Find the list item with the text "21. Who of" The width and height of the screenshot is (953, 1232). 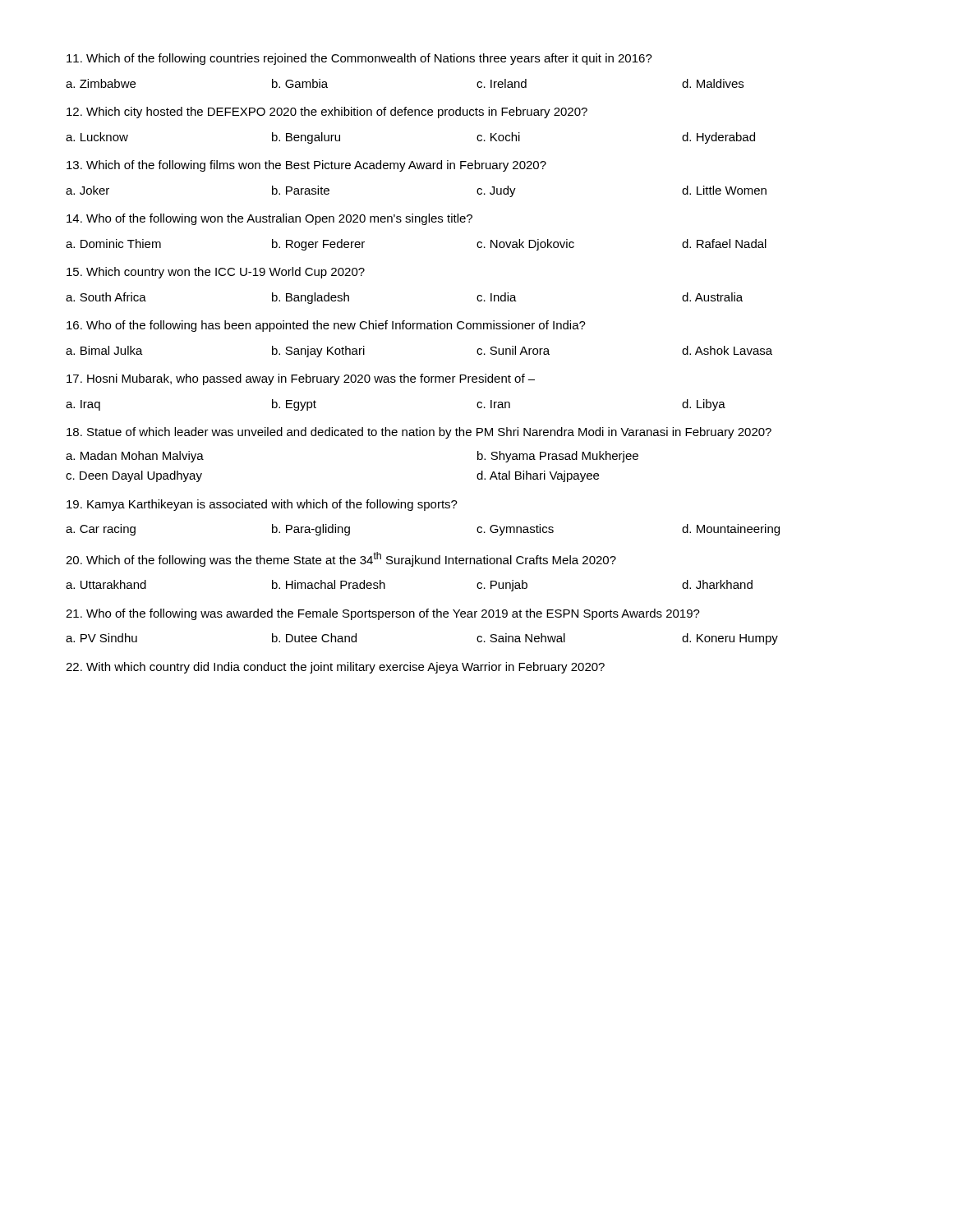tap(383, 613)
